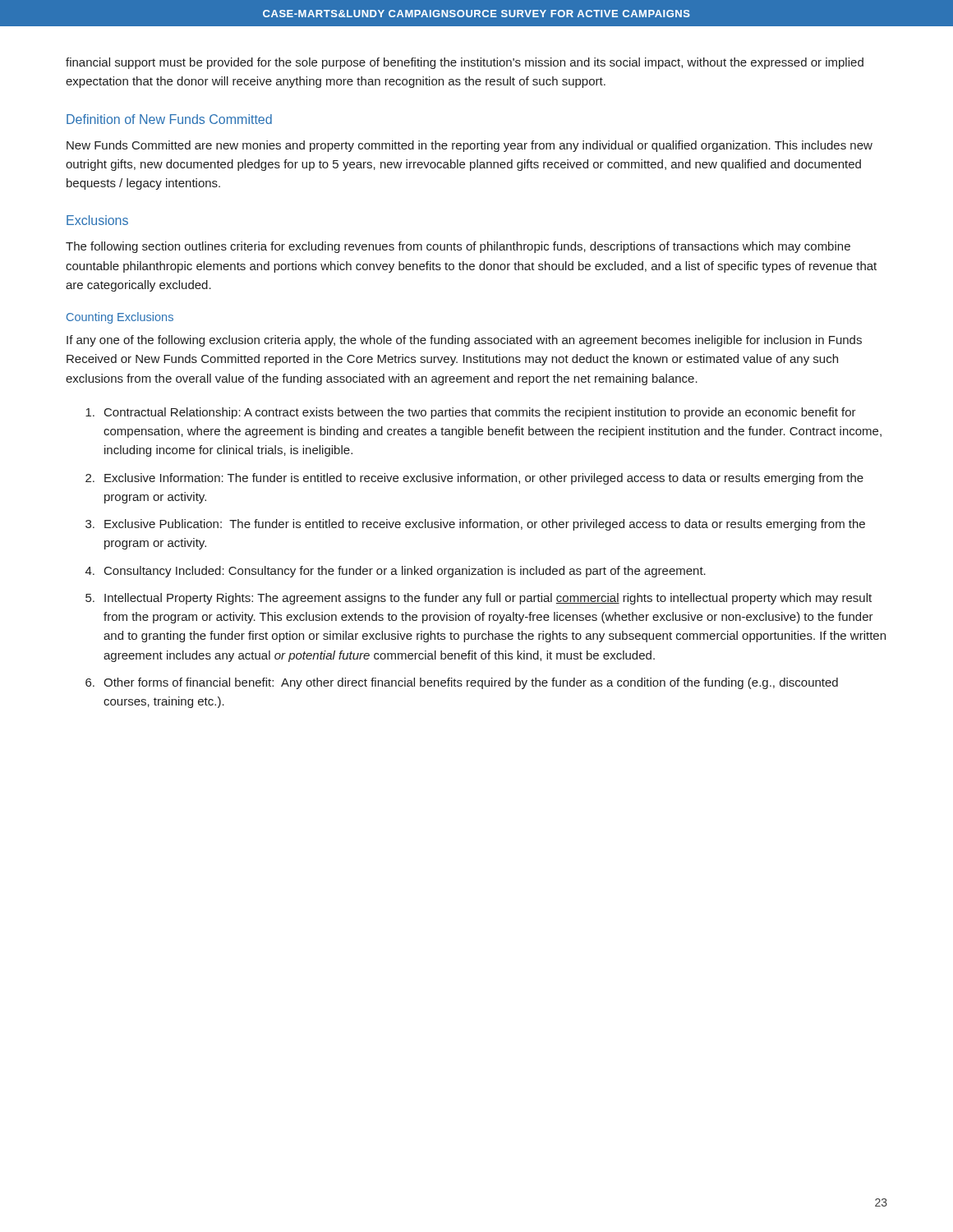This screenshot has width=953, height=1232.
Task: Locate the text starting "5. Intellectual Property Rights:"
Action: coord(476,626)
